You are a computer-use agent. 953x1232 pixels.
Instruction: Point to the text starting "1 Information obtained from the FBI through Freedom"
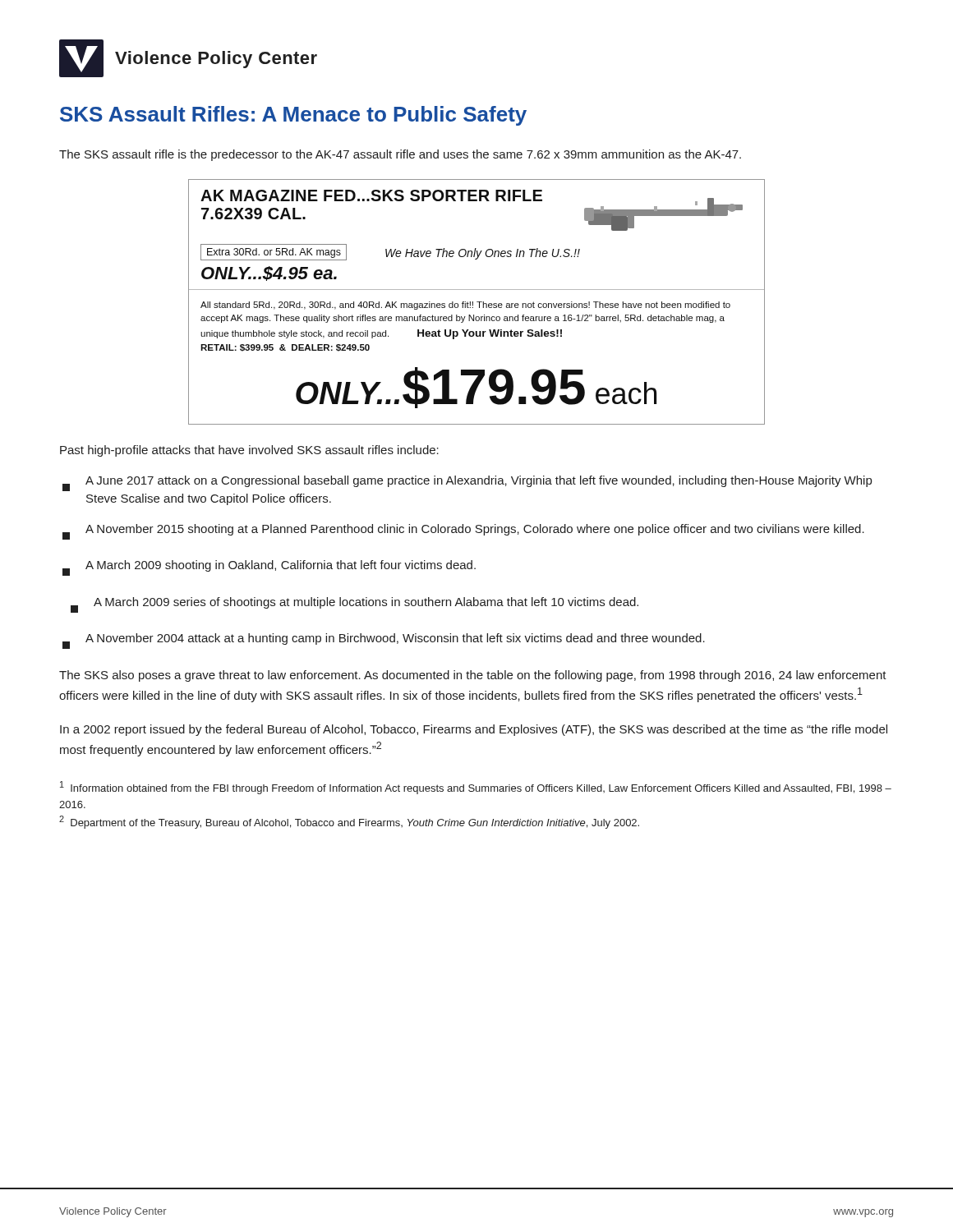(476, 788)
